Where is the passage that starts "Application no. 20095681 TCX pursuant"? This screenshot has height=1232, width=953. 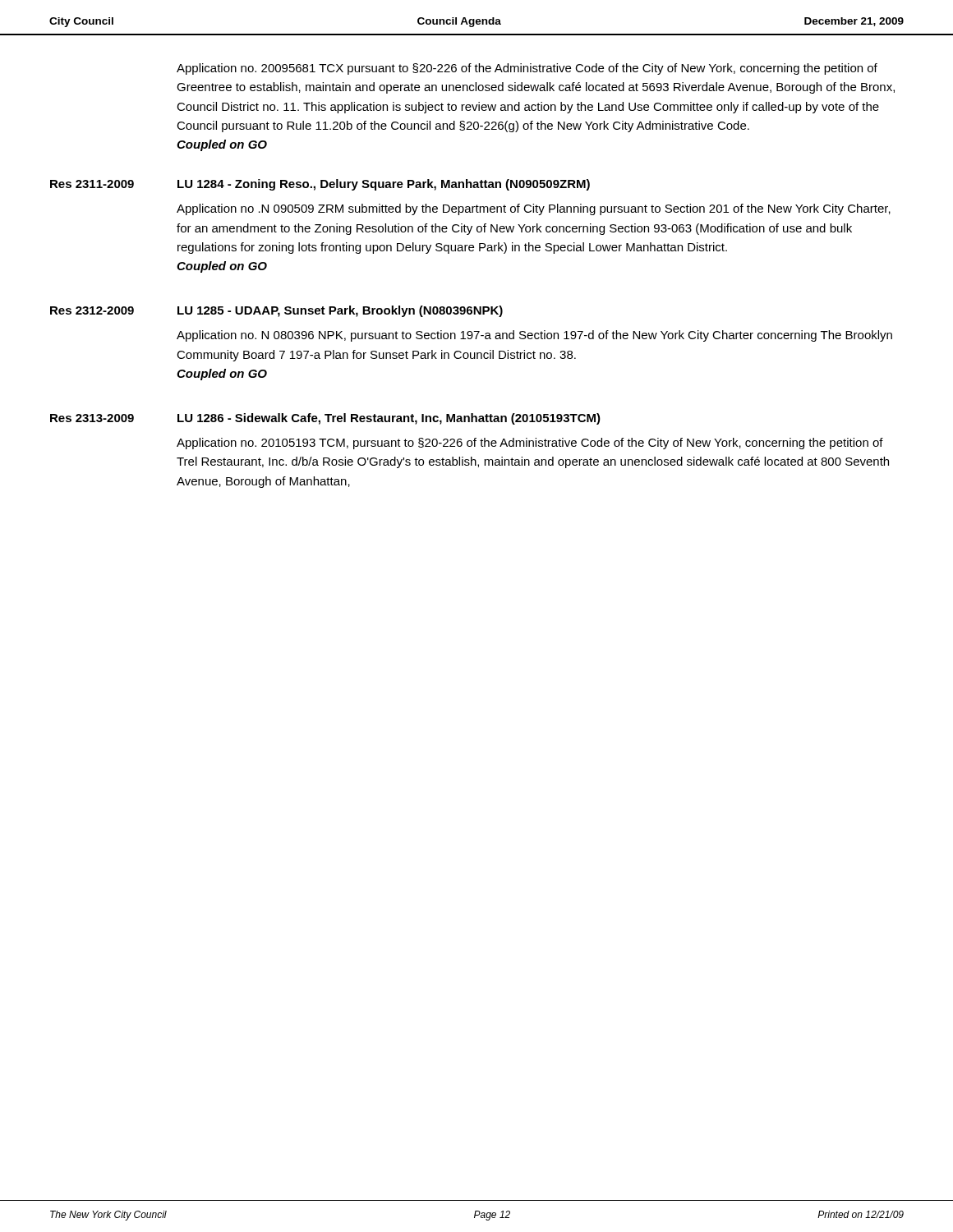[x=540, y=106]
